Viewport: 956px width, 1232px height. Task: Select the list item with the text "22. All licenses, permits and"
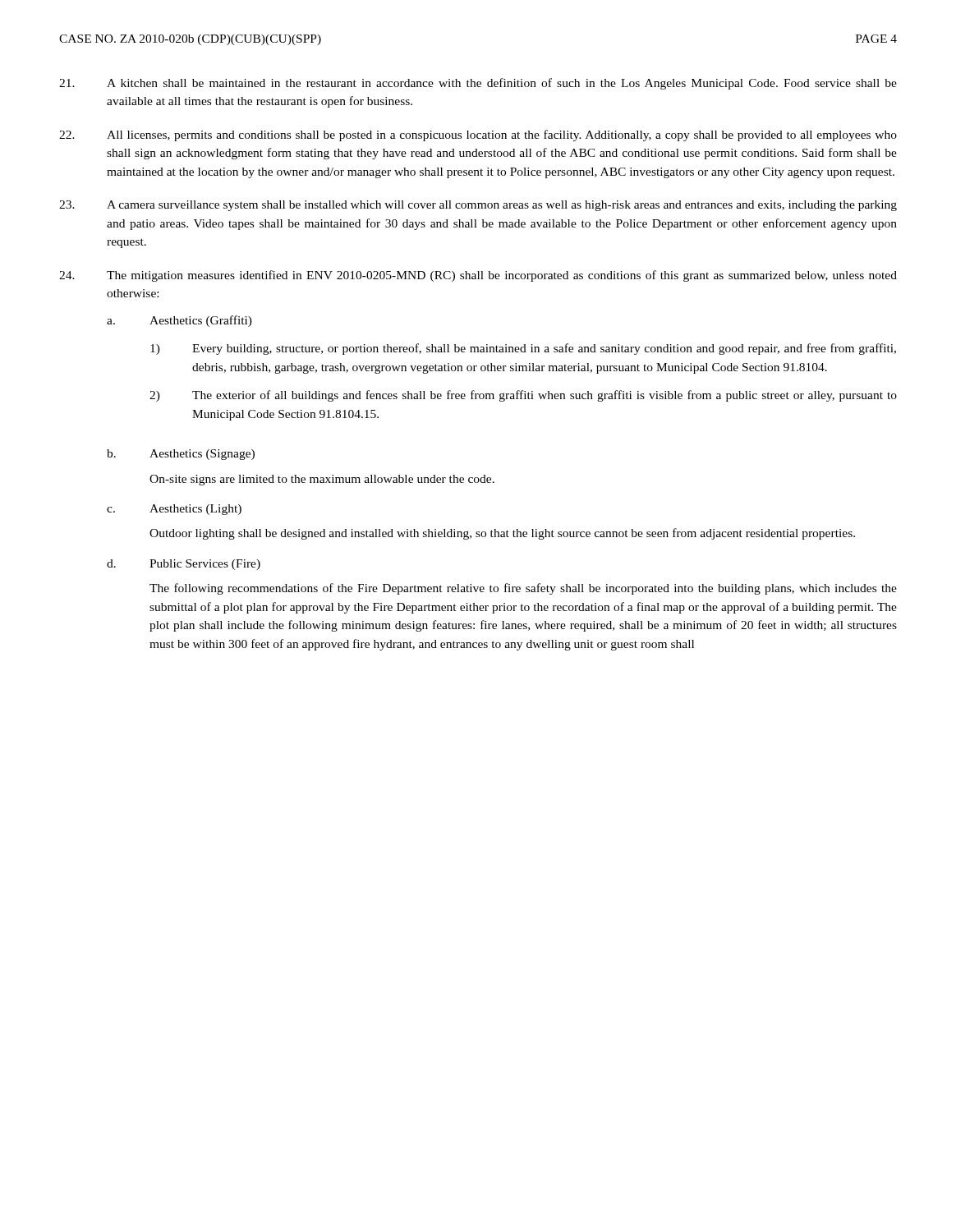coord(478,153)
